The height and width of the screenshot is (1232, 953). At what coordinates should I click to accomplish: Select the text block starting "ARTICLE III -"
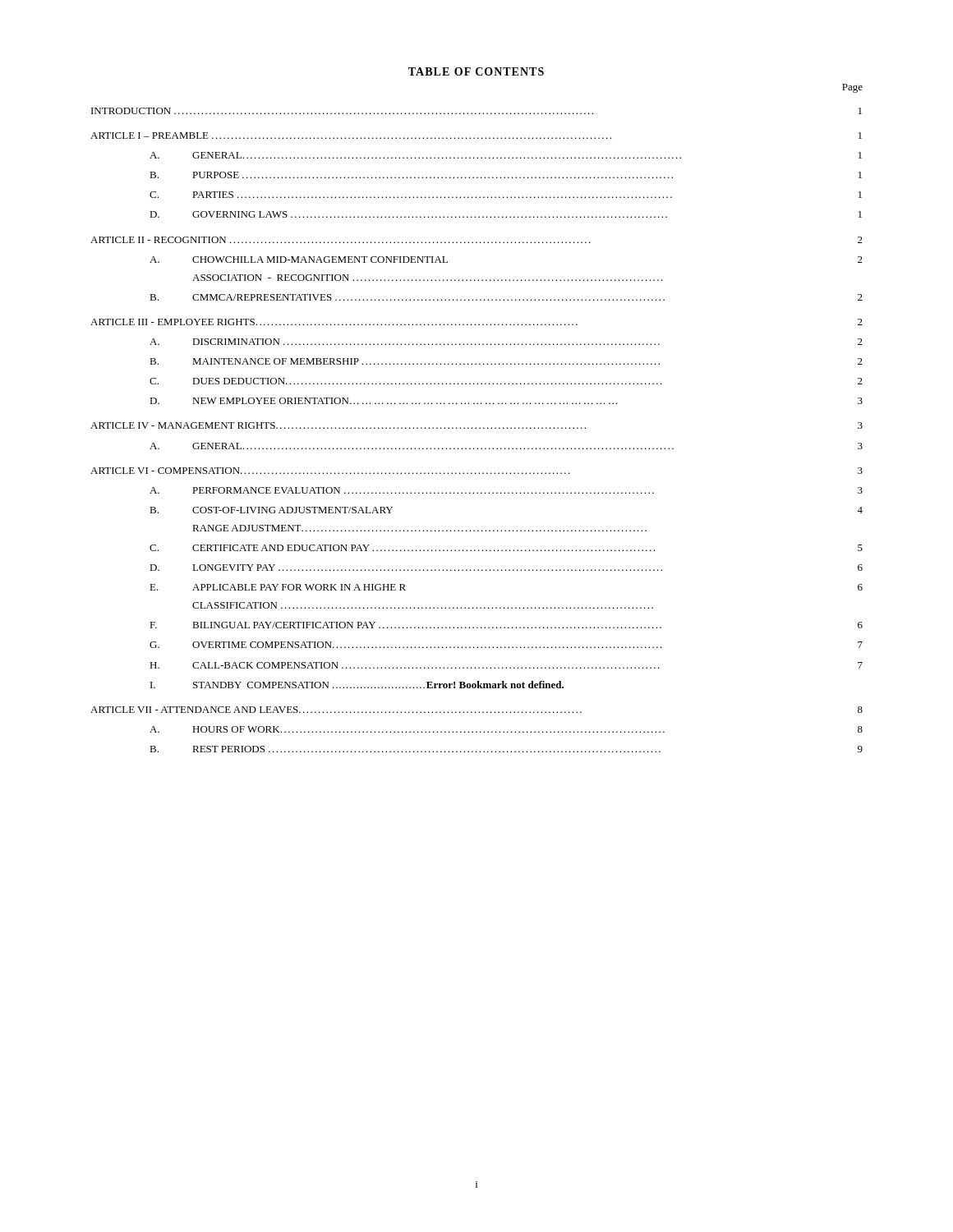476,322
